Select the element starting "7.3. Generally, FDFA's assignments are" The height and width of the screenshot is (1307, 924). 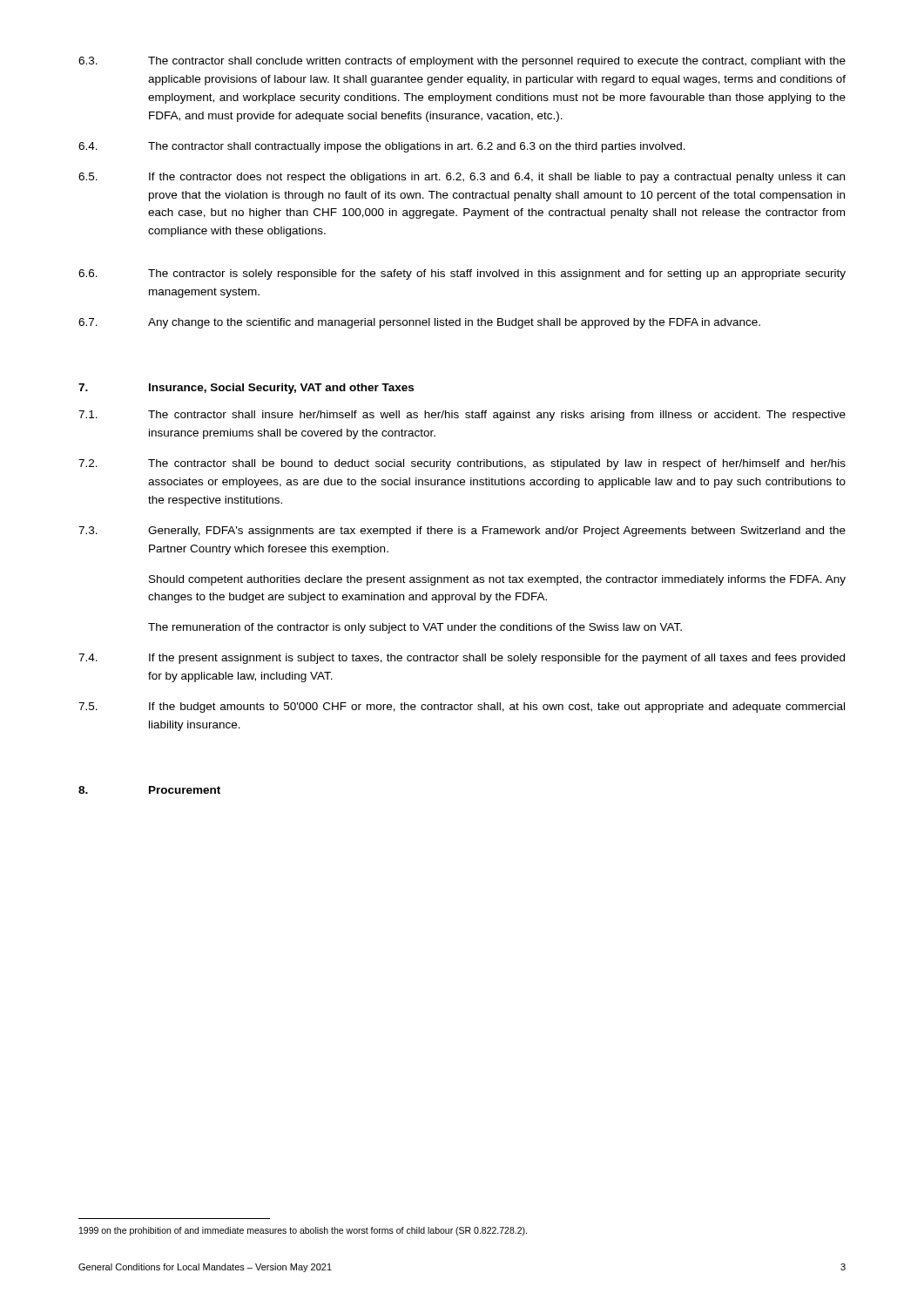462,540
